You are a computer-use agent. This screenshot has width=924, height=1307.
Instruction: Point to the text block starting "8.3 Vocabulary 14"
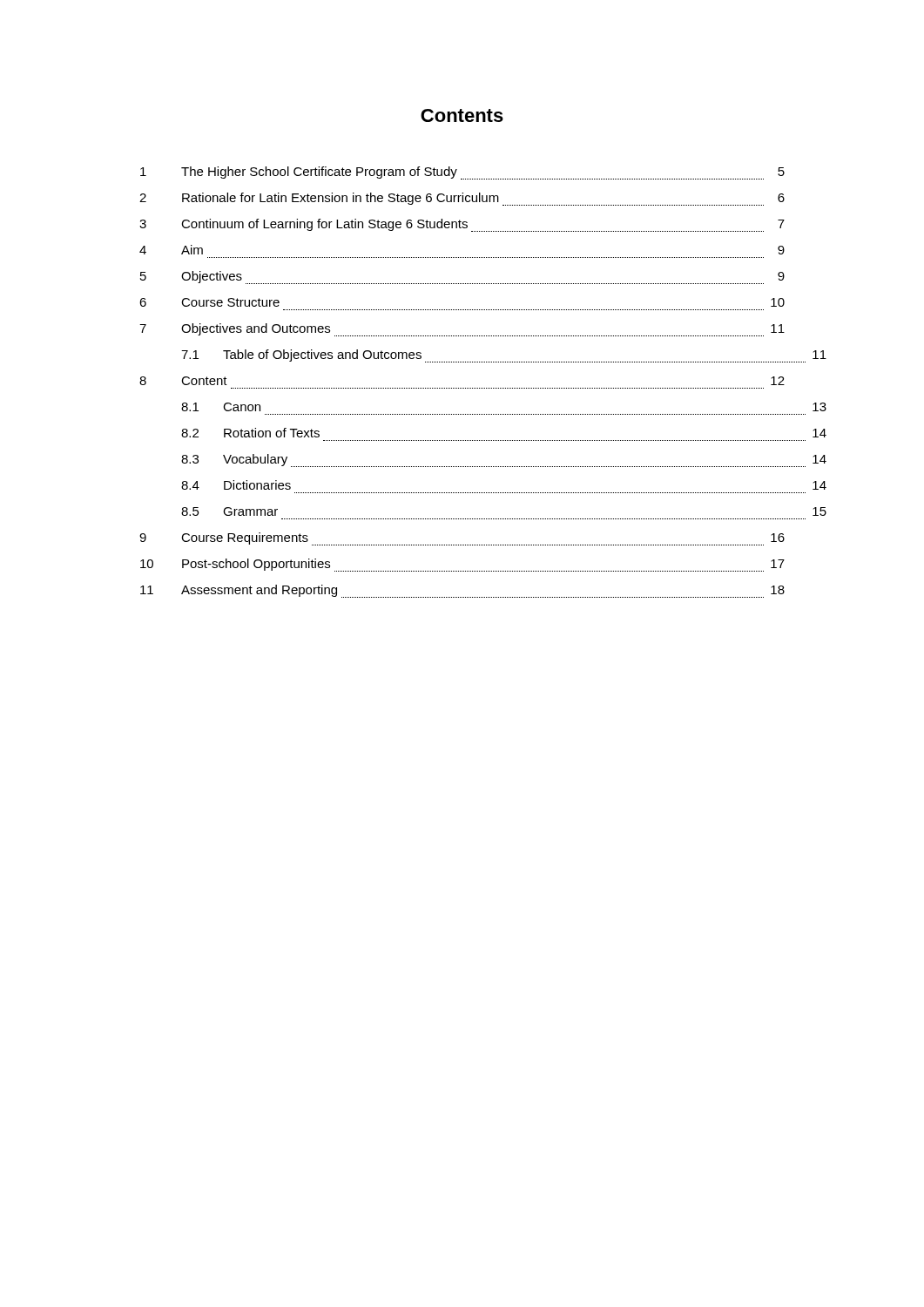504,459
